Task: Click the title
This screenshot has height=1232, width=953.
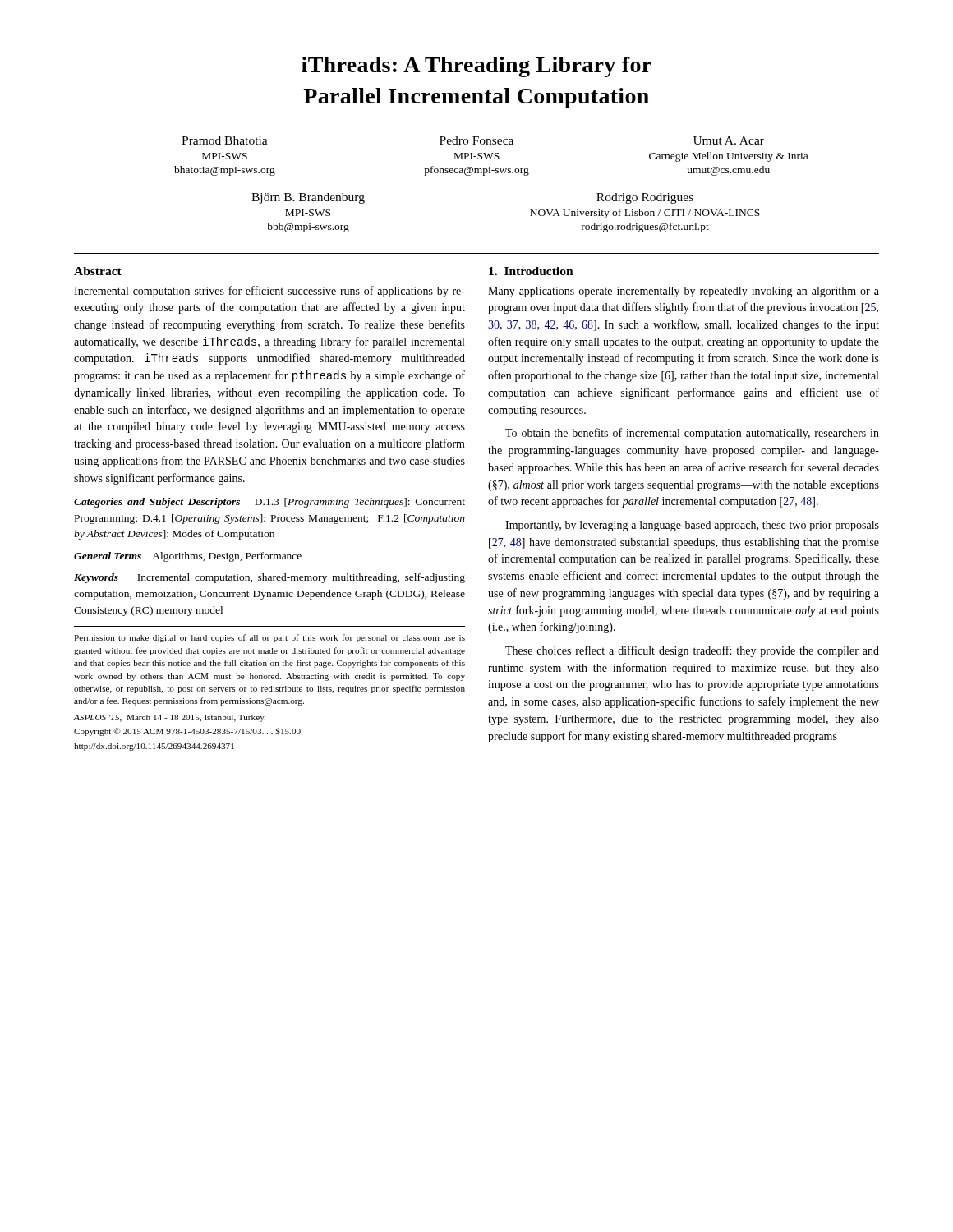Action: (476, 80)
